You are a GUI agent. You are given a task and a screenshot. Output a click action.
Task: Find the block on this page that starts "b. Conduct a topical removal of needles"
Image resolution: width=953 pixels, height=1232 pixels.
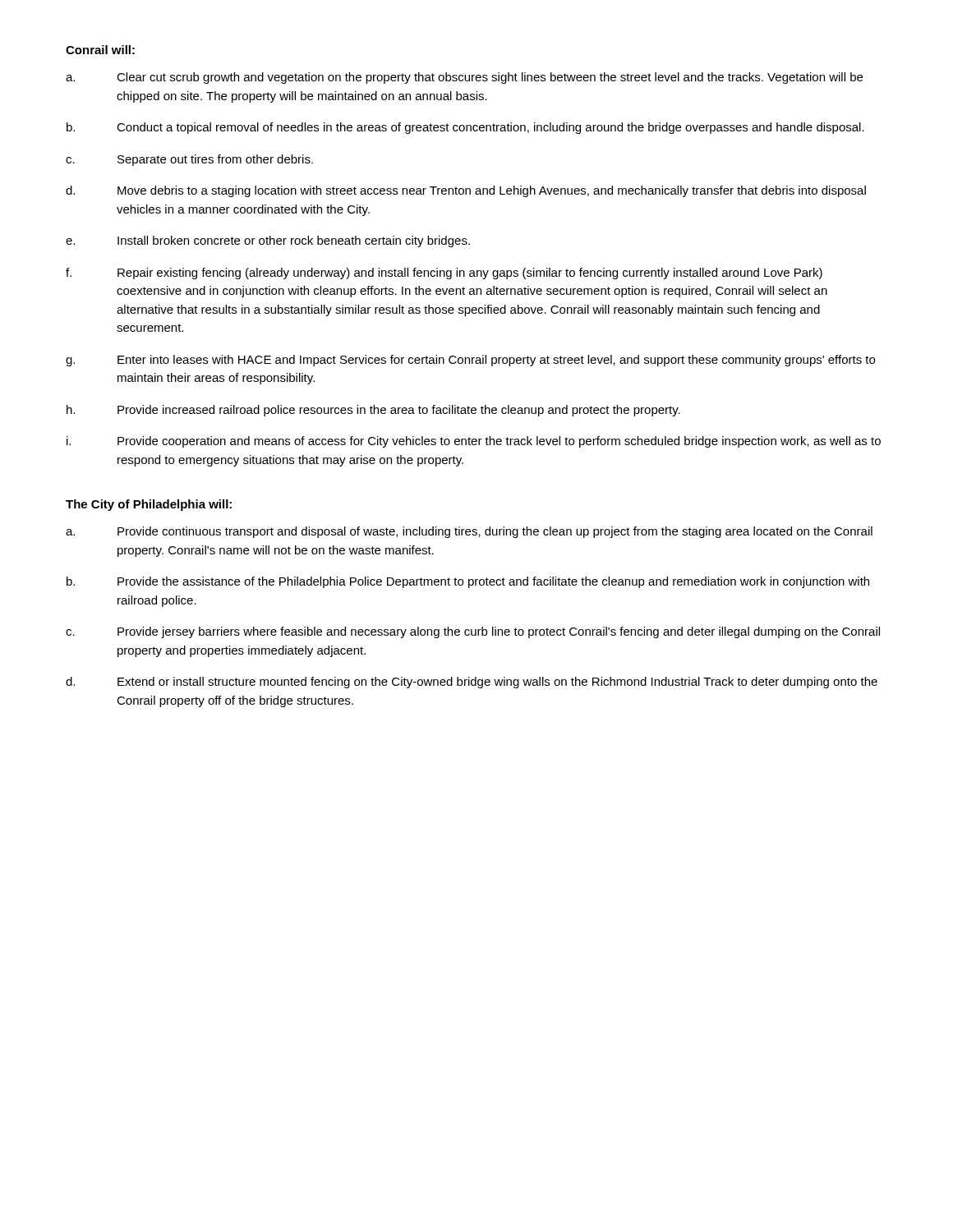[x=476, y=128]
